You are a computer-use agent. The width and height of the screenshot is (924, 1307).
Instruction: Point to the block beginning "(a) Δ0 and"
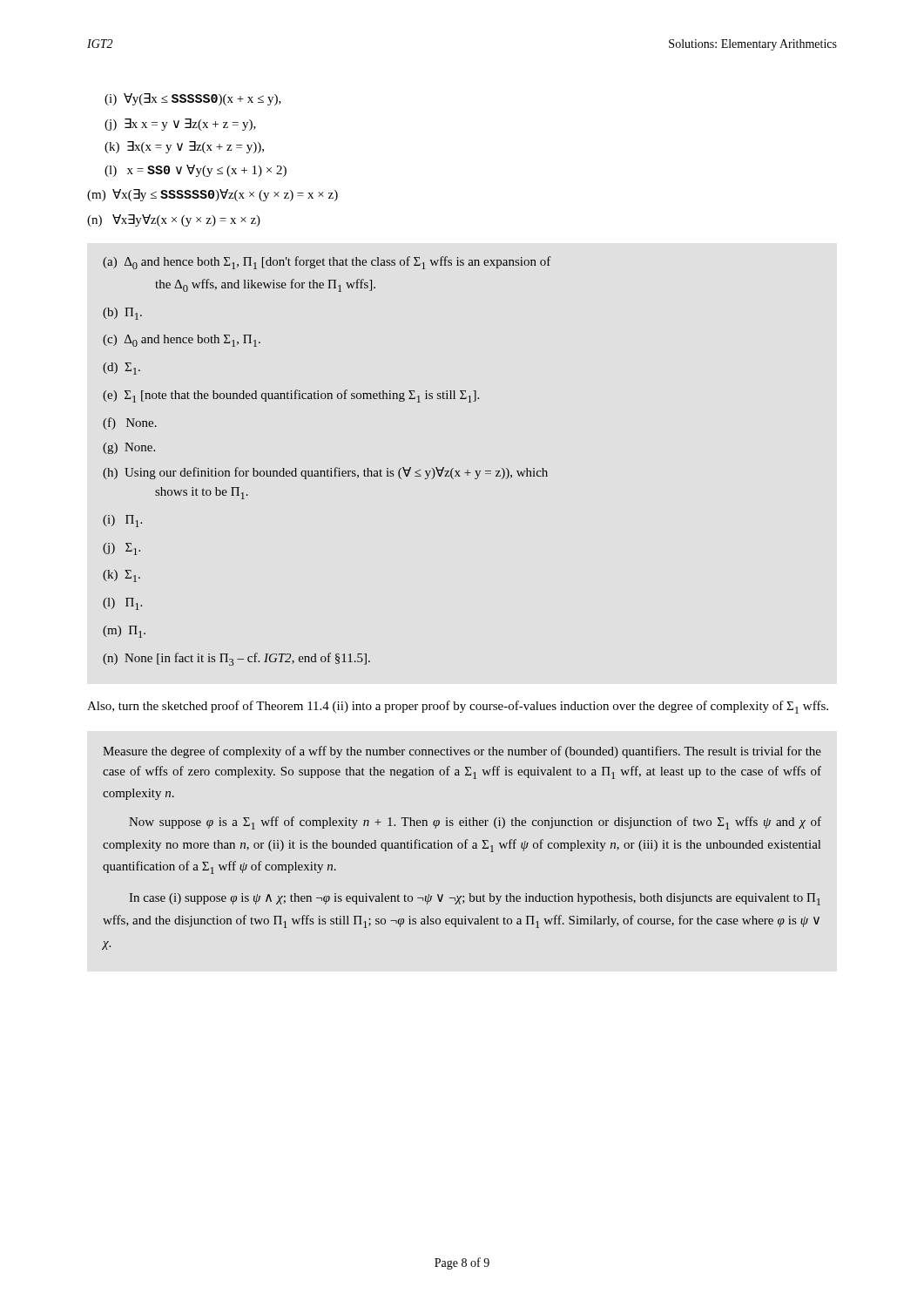click(x=462, y=276)
